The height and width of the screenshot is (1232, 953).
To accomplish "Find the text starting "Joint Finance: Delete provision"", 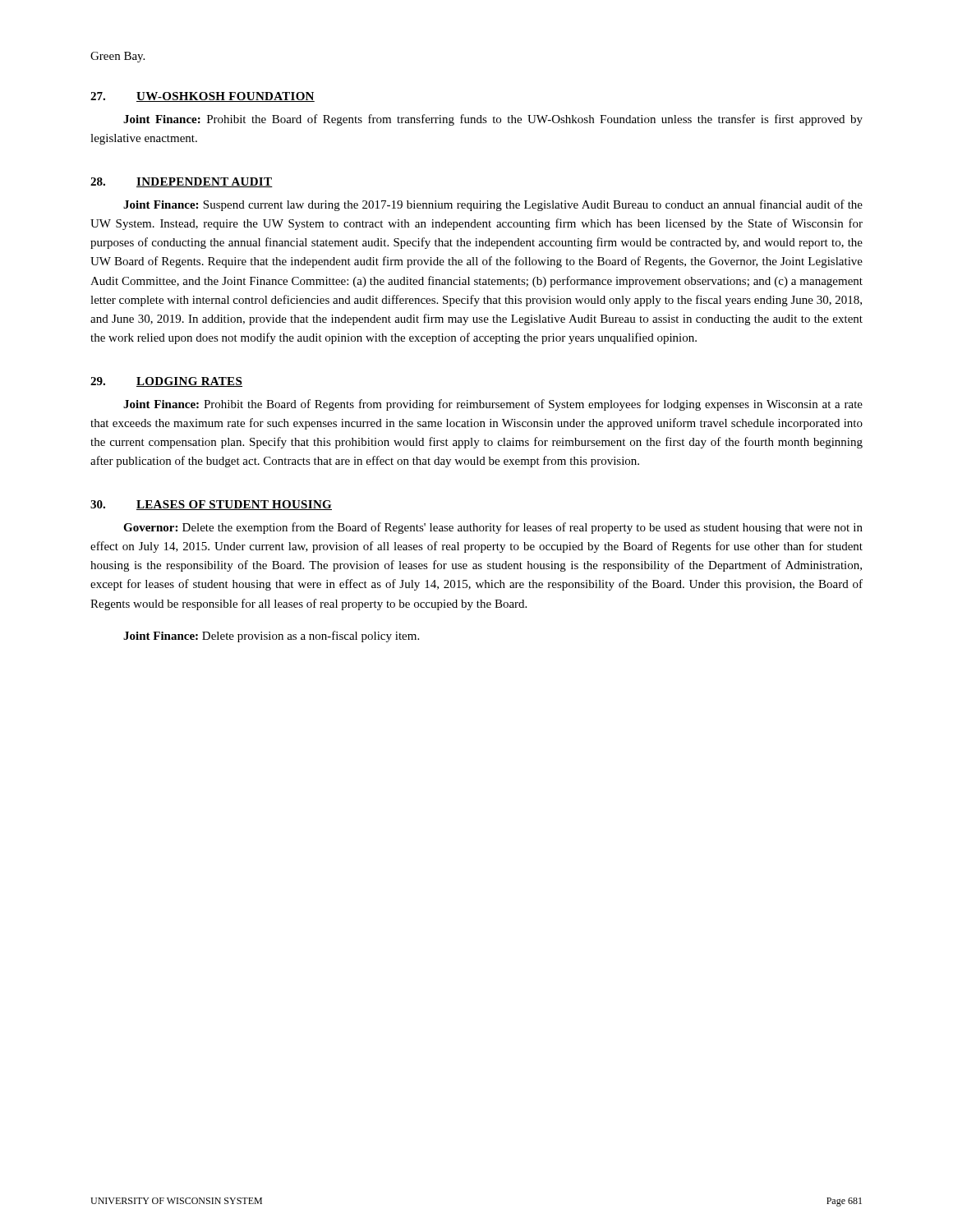I will 271,637.
